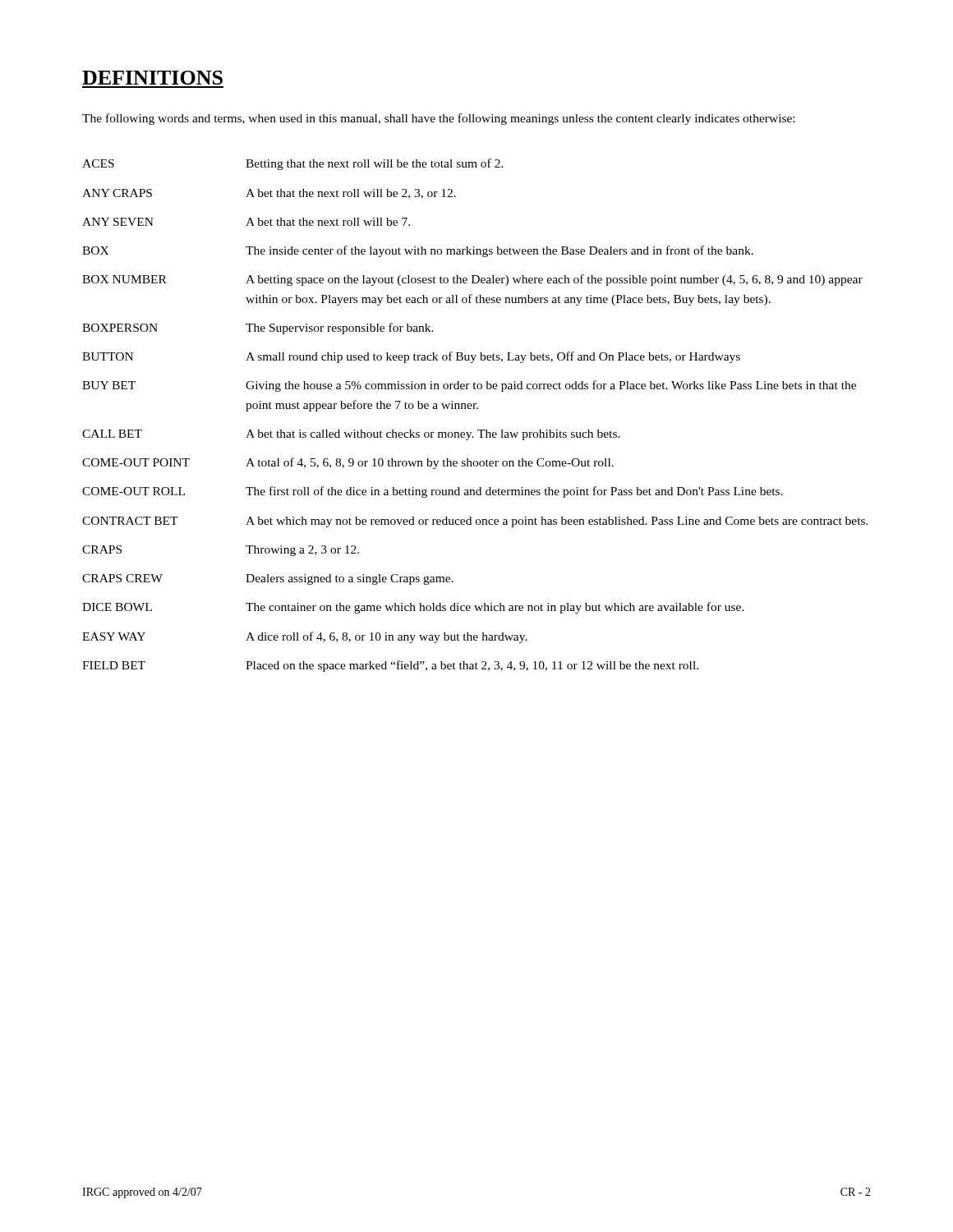The image size is (953, 1232).
Task: Locate the element starting "BUY BET Giving the house a 5% commission"
Action: point(476,395)
